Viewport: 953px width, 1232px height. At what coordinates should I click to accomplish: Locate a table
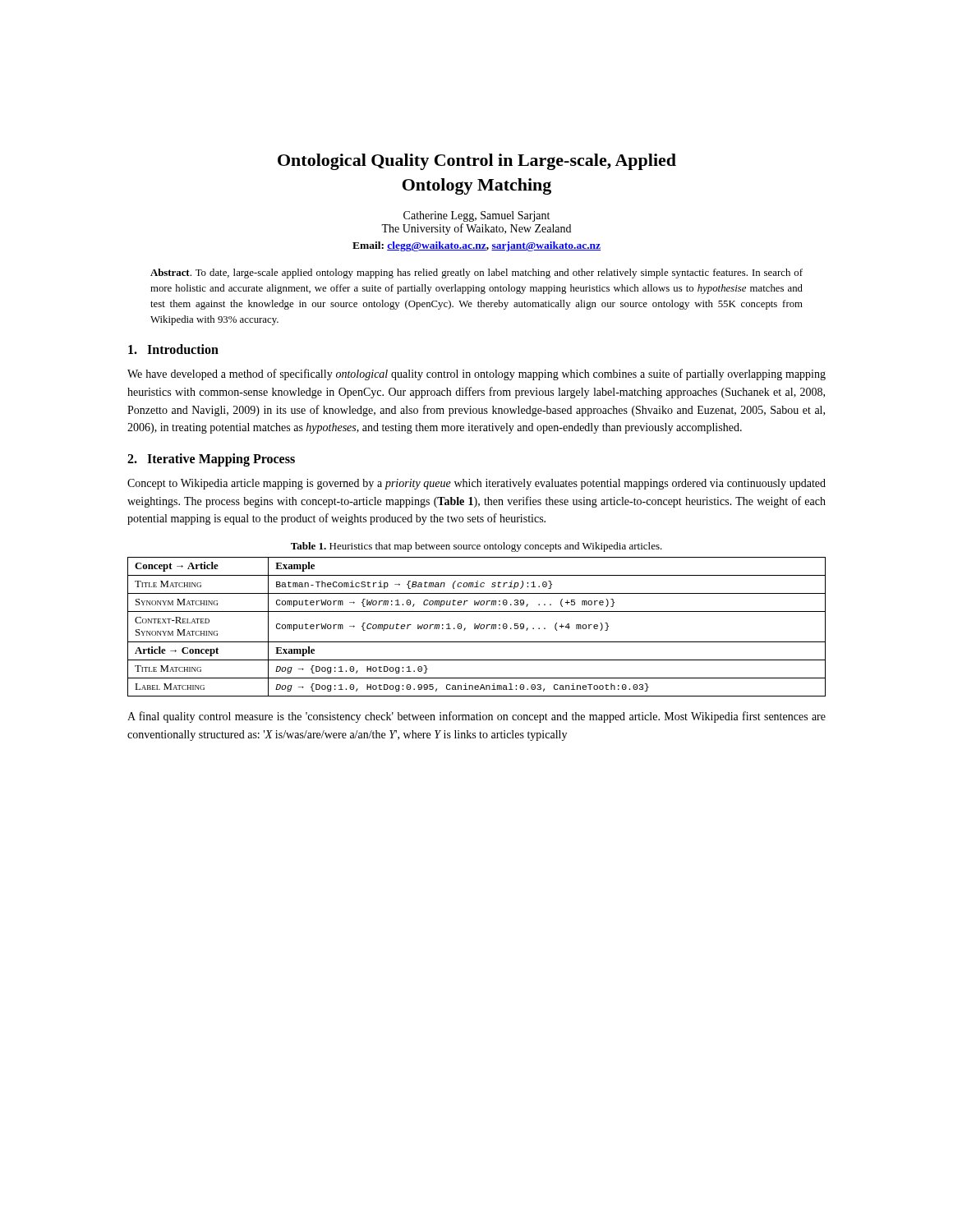(476, 627)
